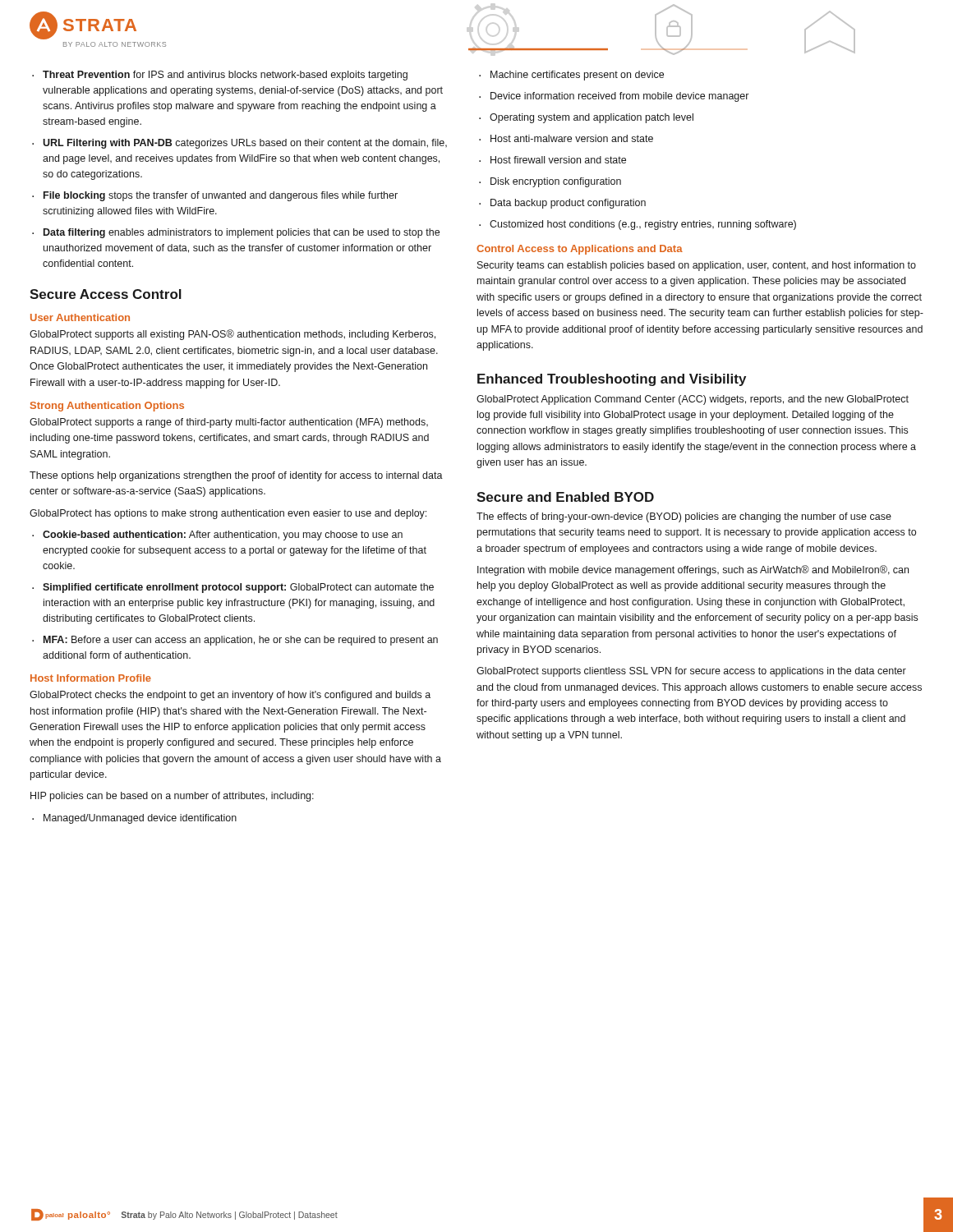Click on the text block containing "Integration with mobile device management"
Screen dimensions: 1232x953
(x=700, y=610)
